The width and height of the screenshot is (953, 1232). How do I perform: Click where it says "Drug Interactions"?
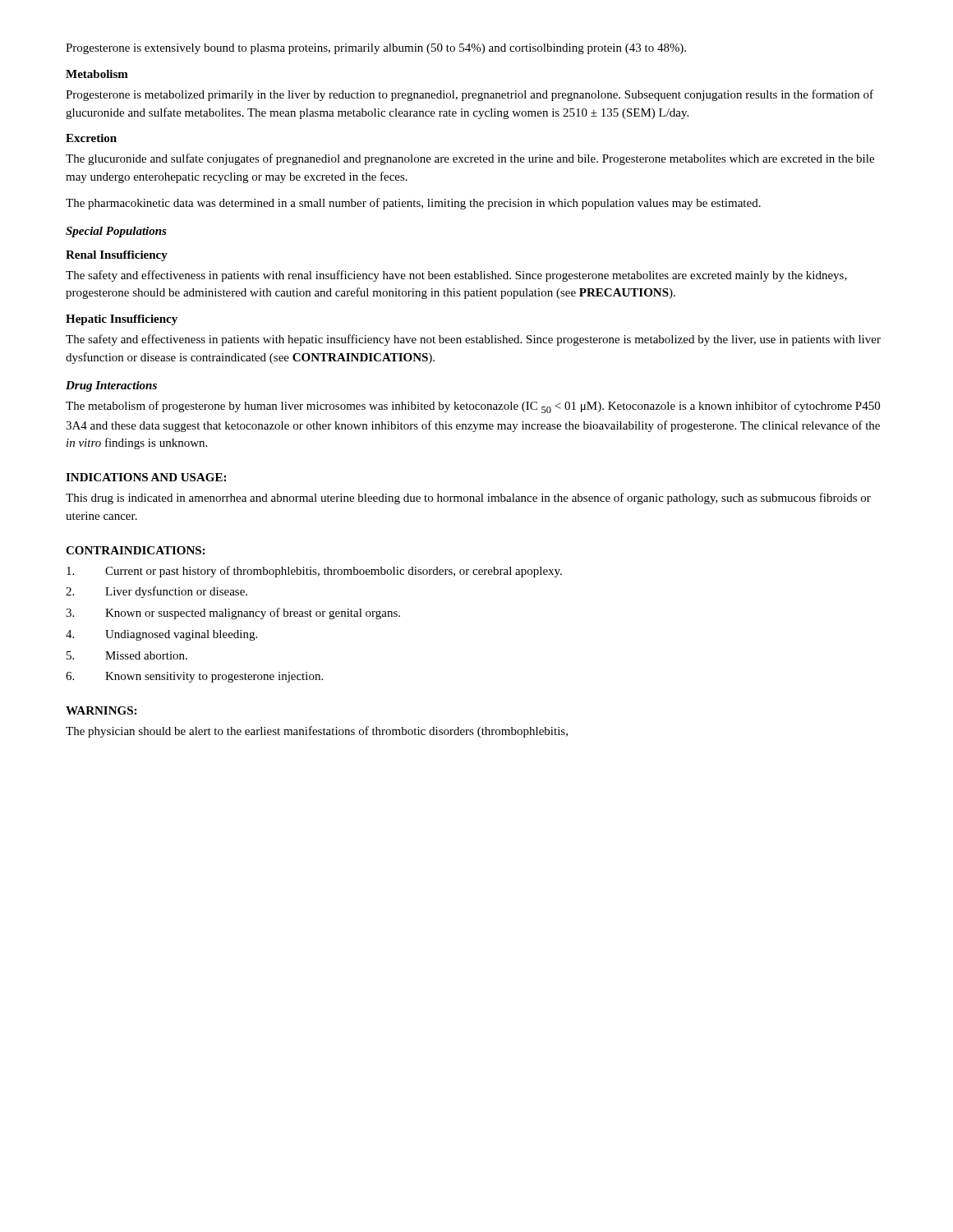pyautogui.click(x=111, y=385)
